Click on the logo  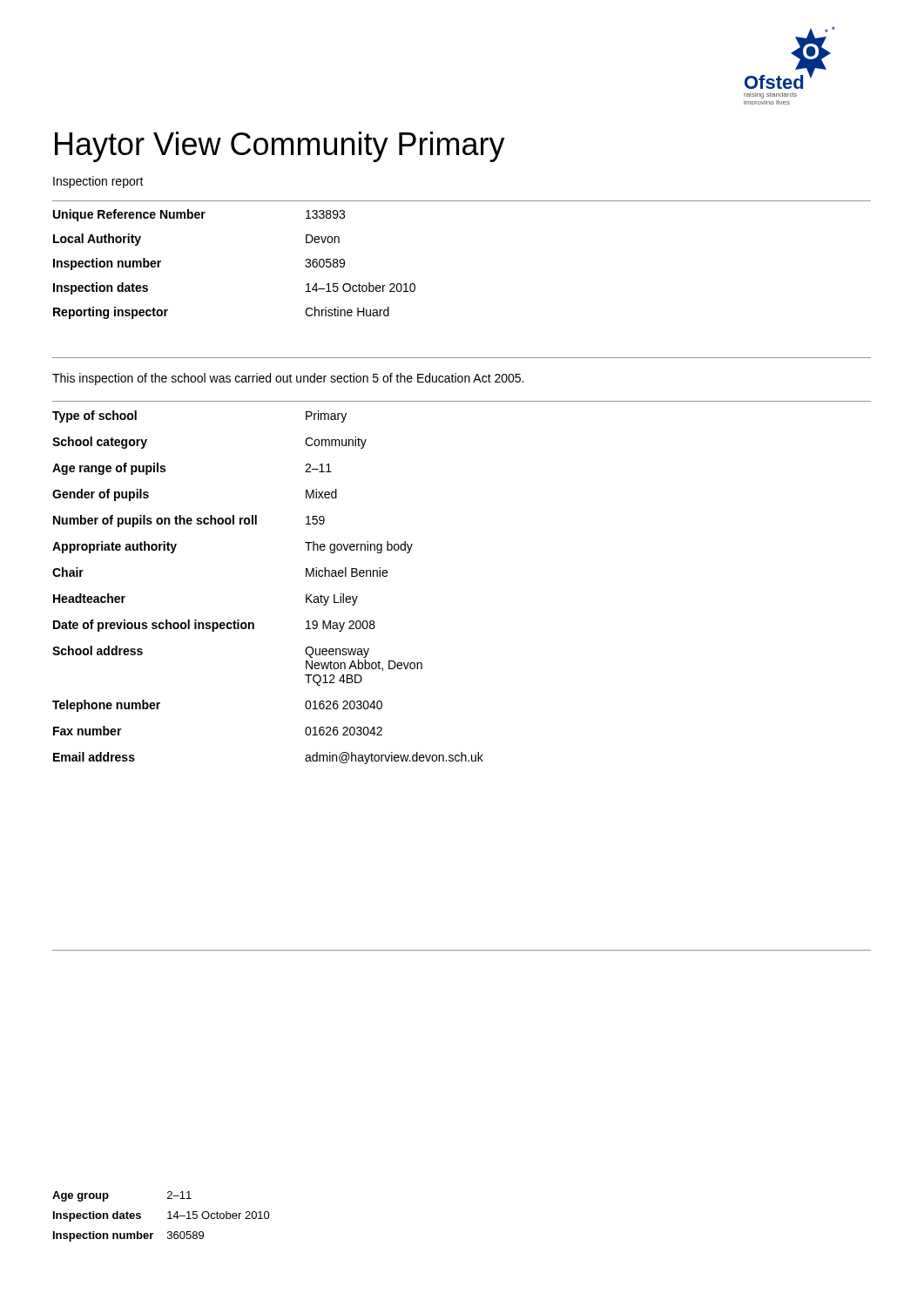(811, 67)
